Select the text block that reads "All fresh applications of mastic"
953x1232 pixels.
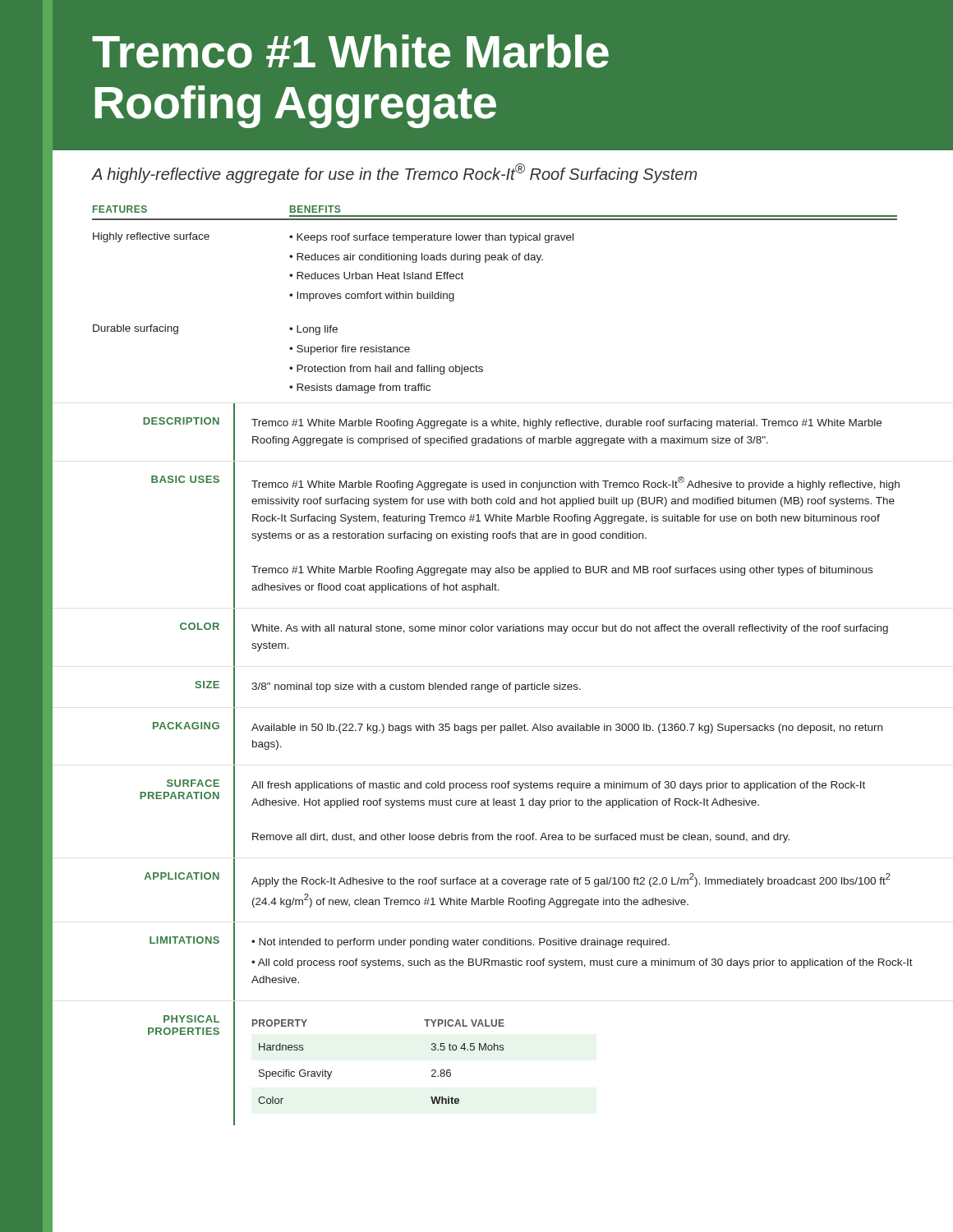(558, 811)
